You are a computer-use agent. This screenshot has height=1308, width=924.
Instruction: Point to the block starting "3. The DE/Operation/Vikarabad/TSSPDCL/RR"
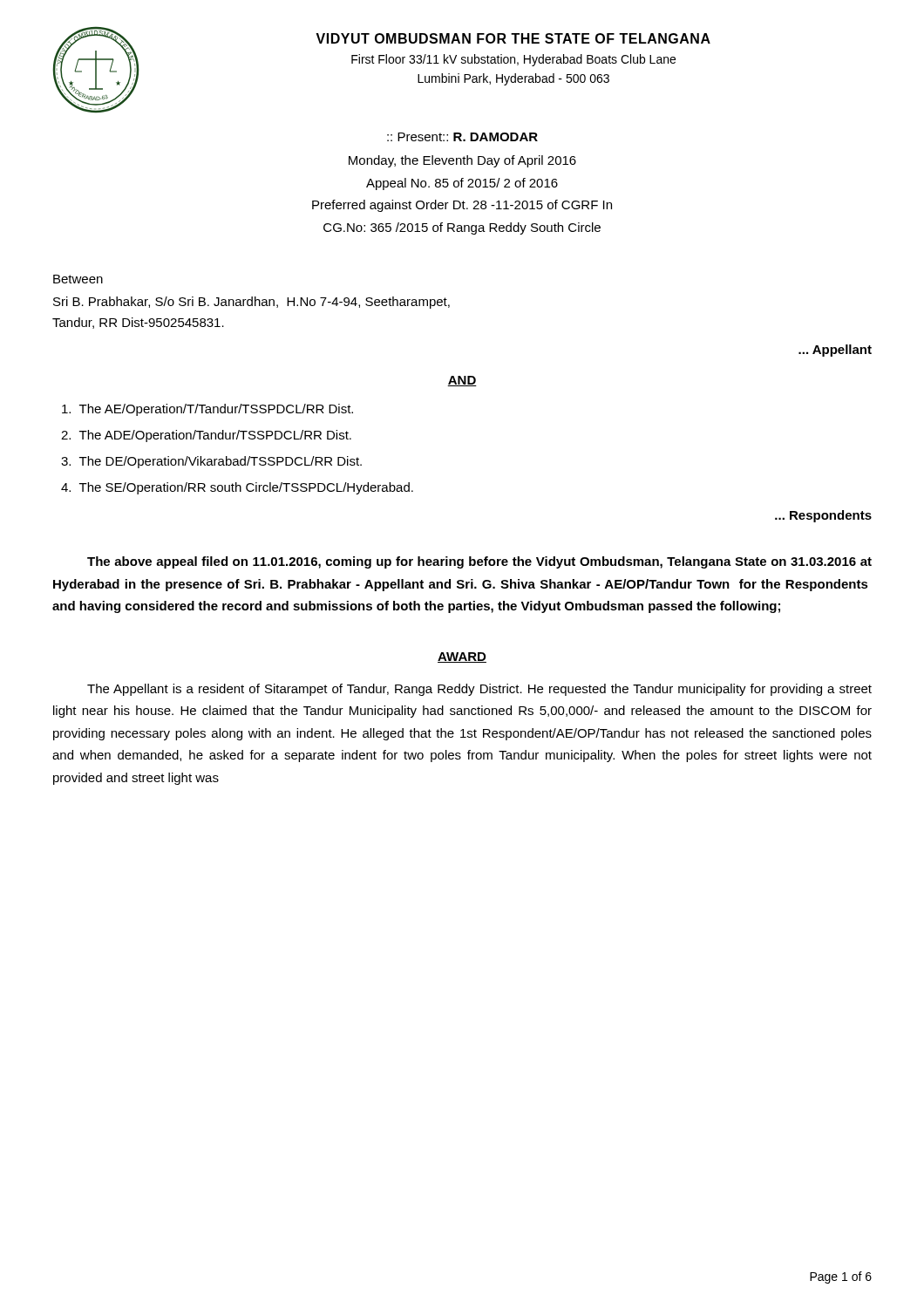(212, 461)
